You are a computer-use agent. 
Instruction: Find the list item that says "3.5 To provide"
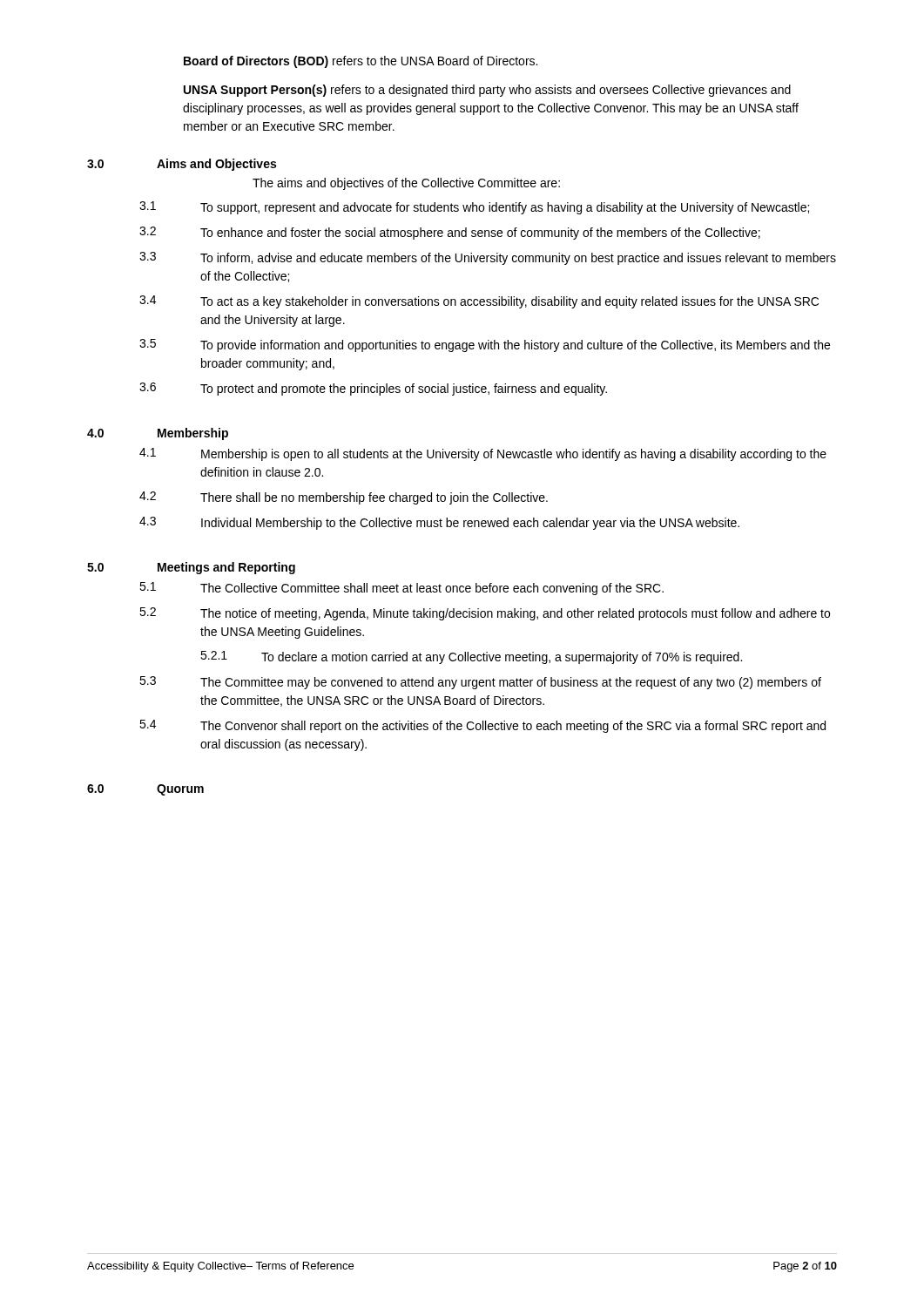coord(488,355)
